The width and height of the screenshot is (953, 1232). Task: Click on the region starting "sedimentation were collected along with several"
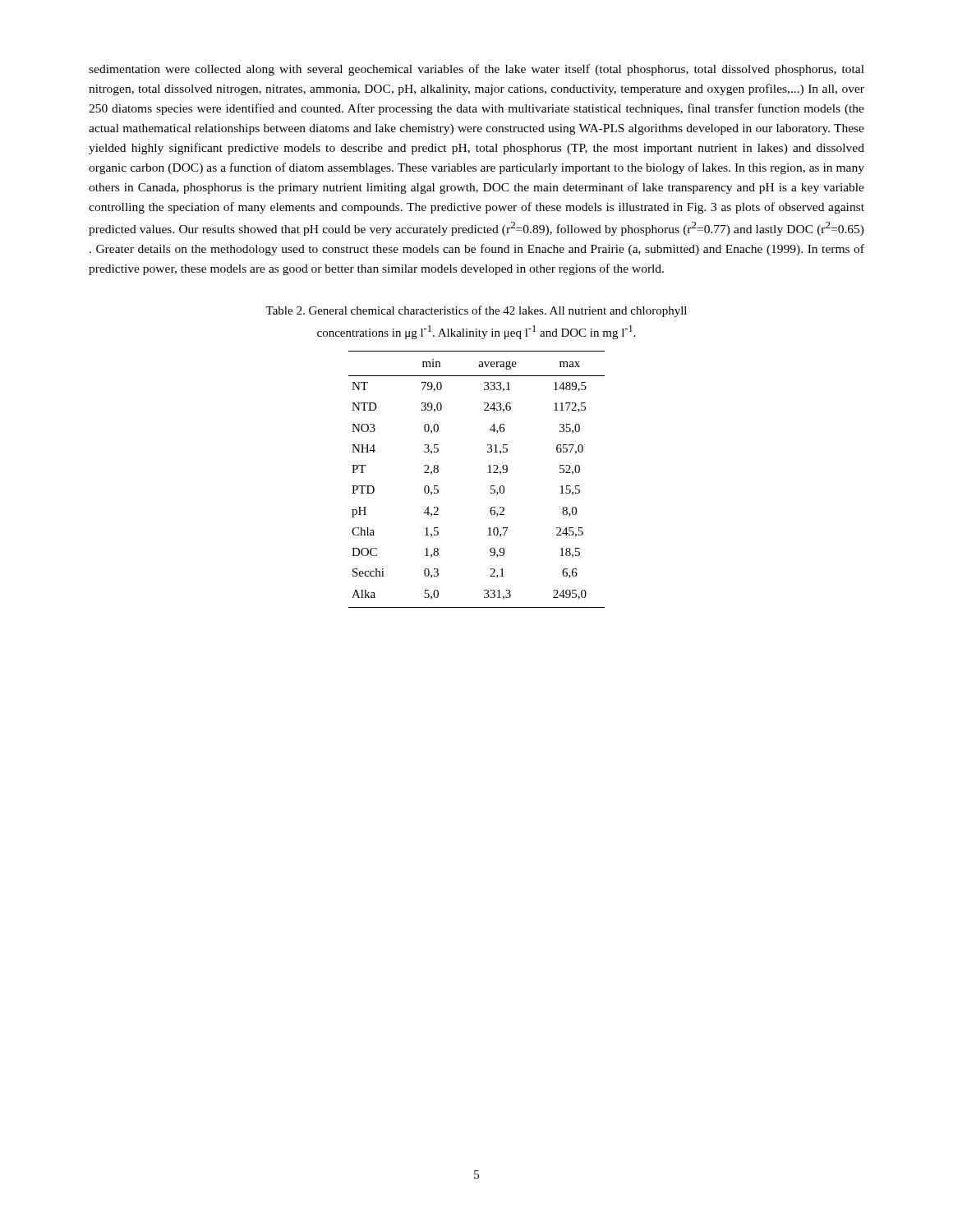click(x=476, y=168)
